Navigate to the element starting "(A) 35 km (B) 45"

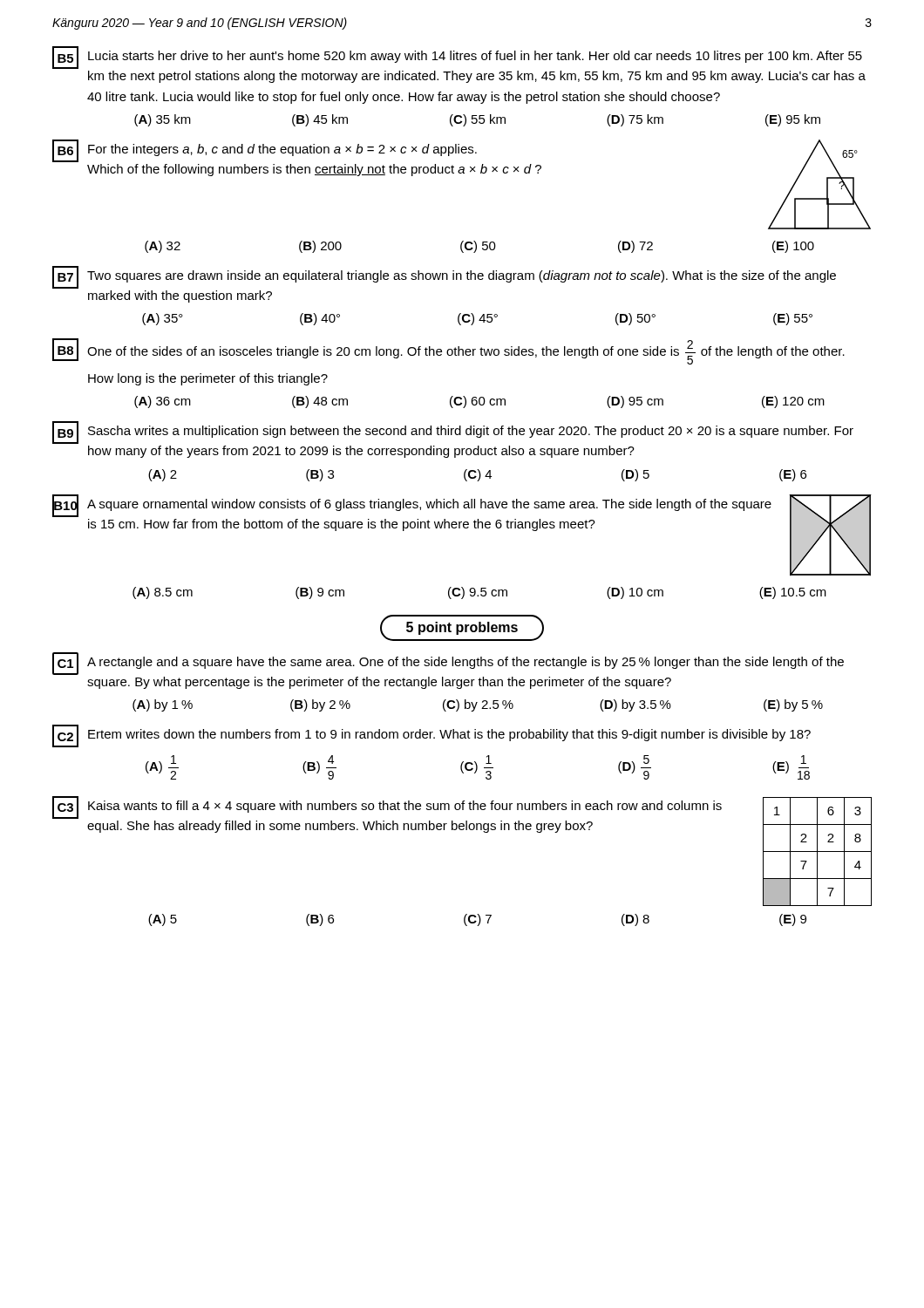tap(478, 119)
